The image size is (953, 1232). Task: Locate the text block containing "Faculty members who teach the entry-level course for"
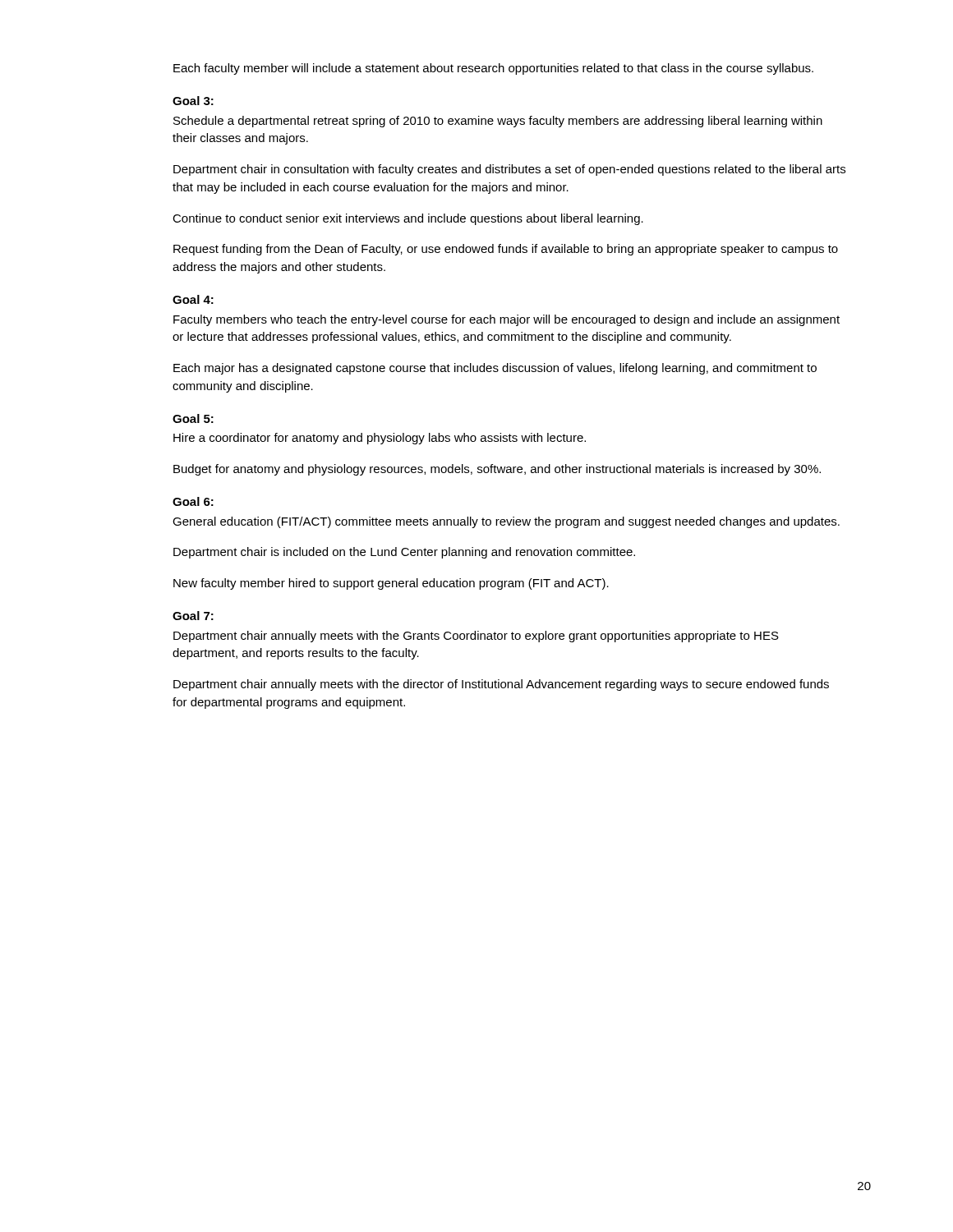tap(506, 328)
